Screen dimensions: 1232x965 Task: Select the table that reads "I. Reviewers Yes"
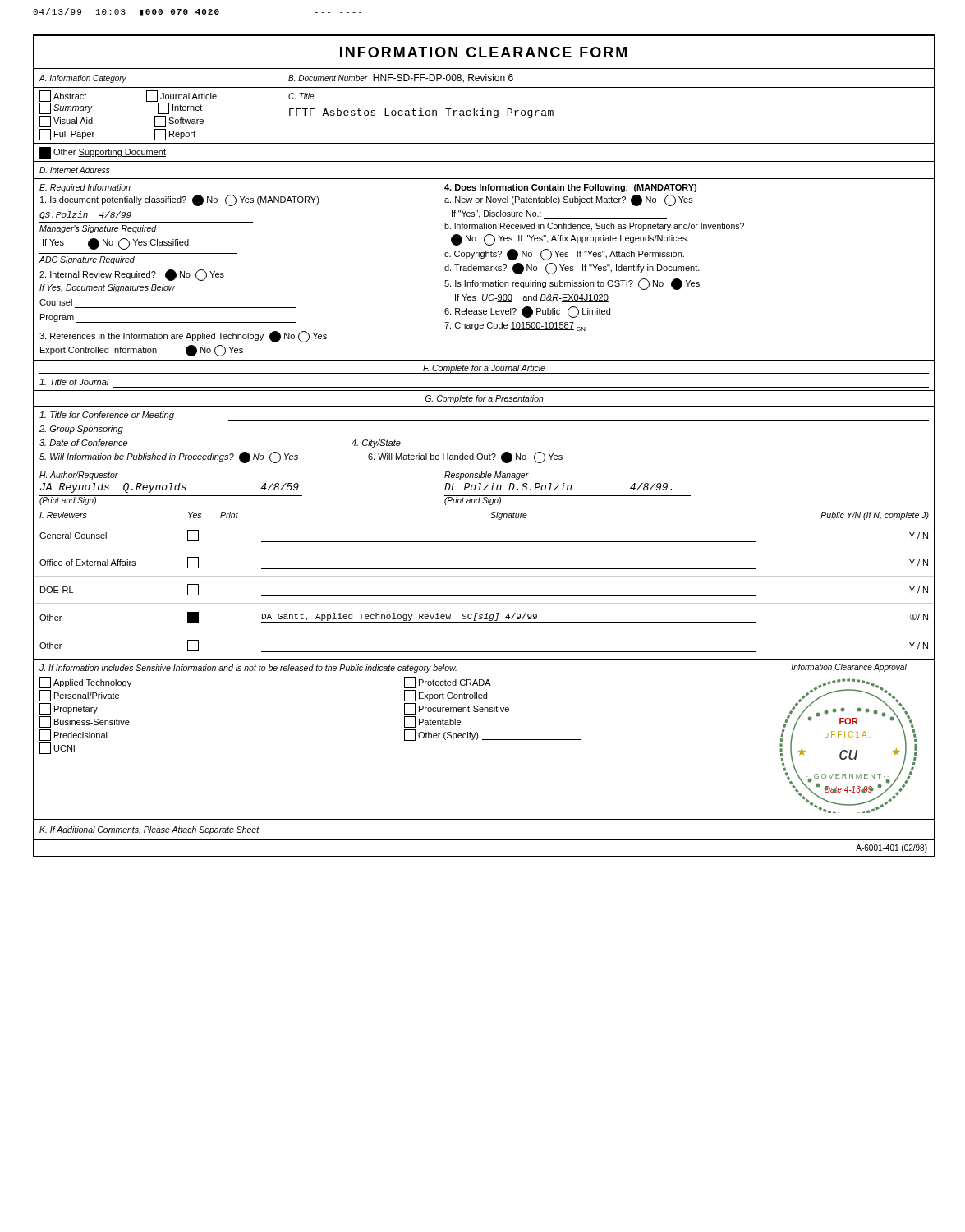tap(484, 584)
